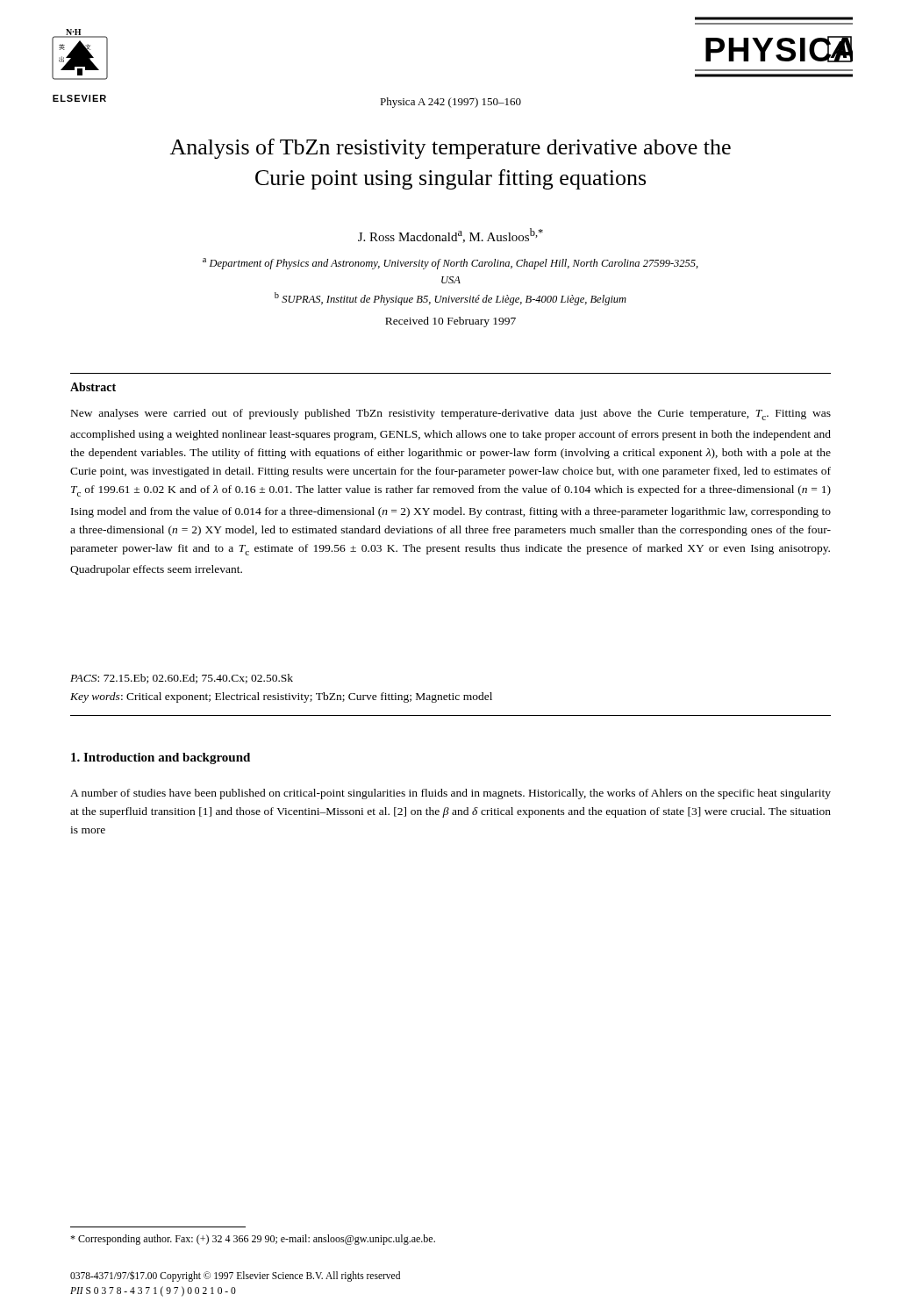901x1316 pixels.
Task: Select the text block with the text "A number of studies have been"
Action: [450, 811]
